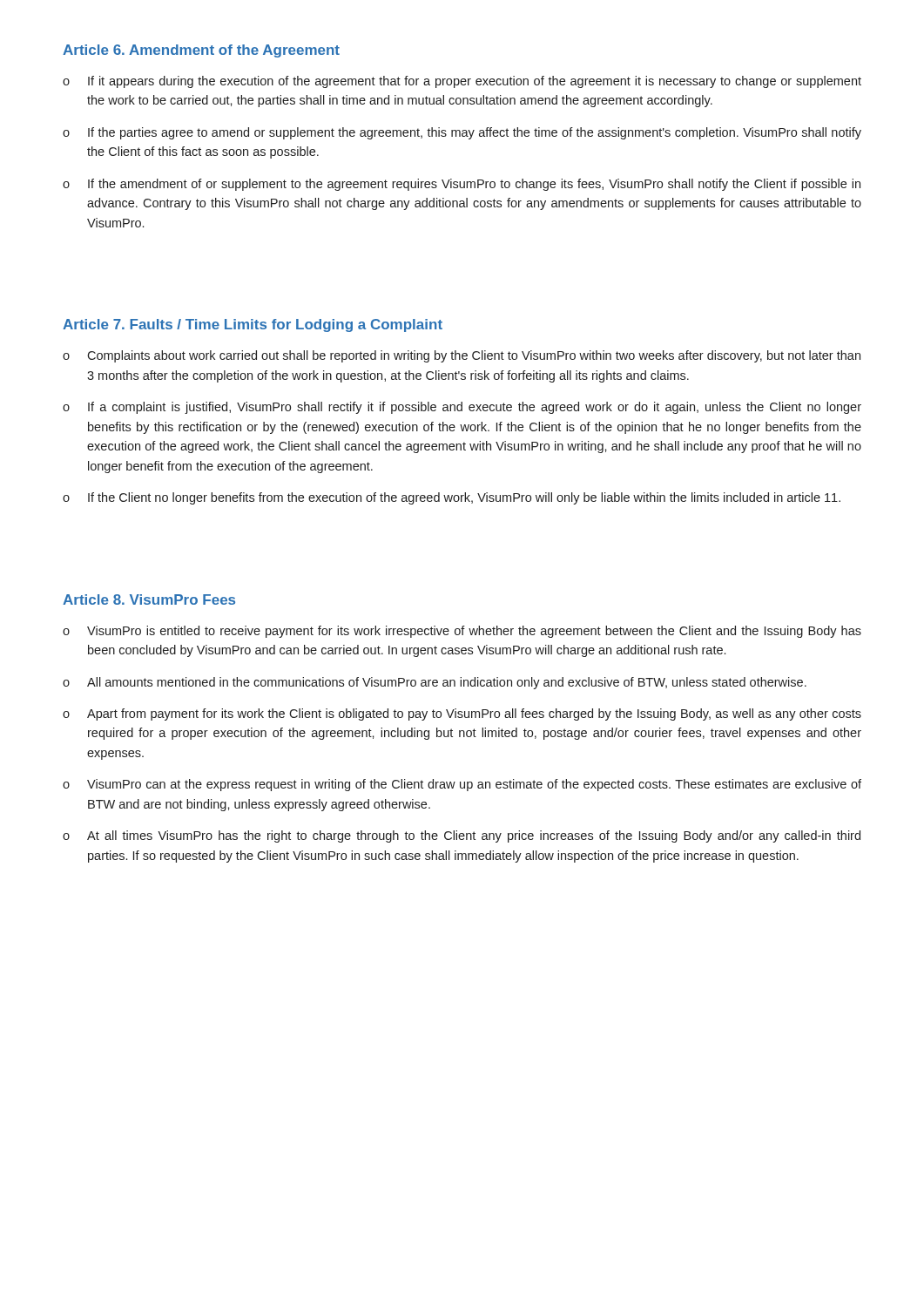Point to the passage starting "o If the amendment of or"
Screen dimensions: 1307x924
pyautogui.click(x=462, y=203)
